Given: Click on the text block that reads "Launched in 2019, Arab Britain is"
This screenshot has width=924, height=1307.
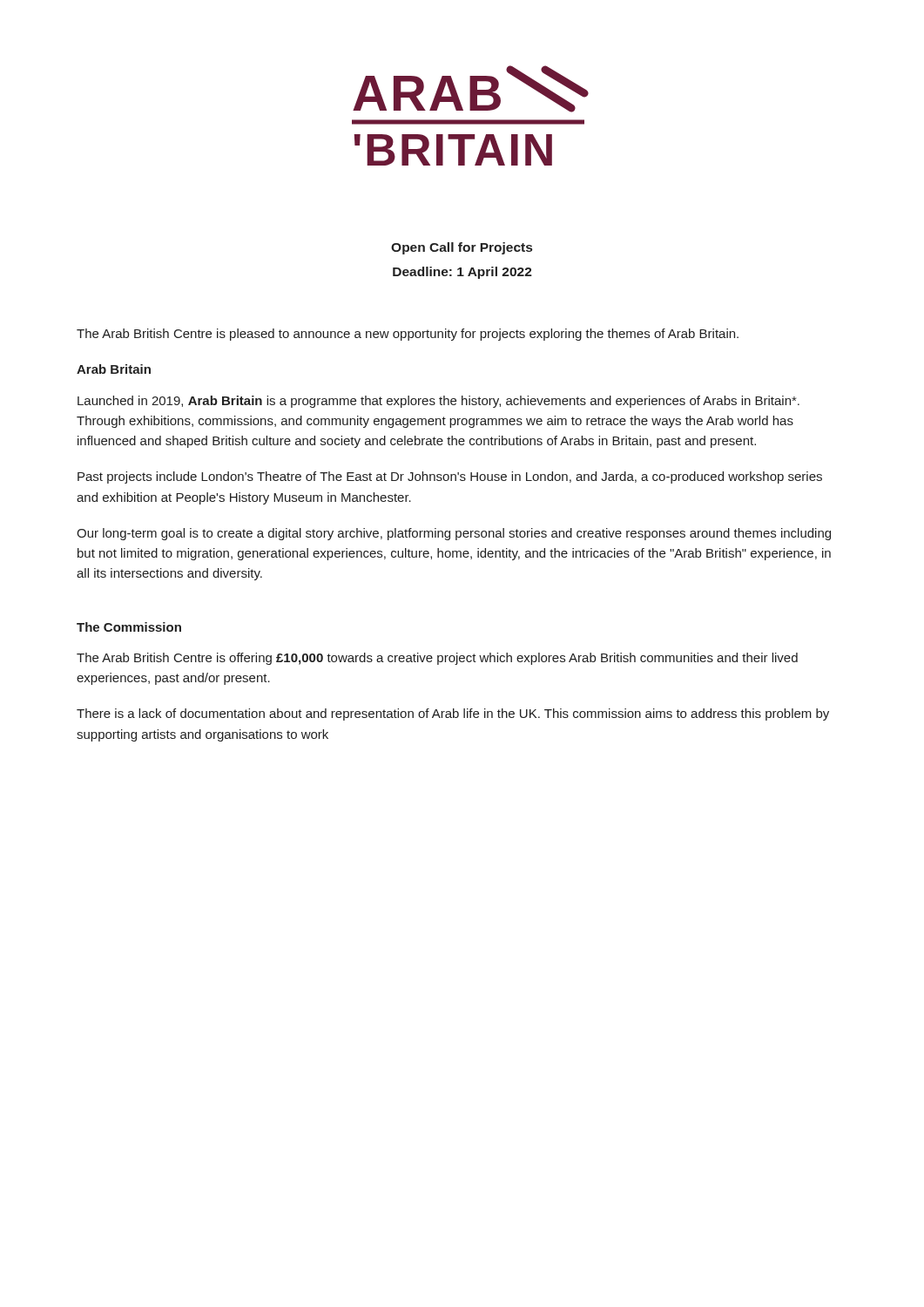Looking at the screenshot, I should [462, 420].
